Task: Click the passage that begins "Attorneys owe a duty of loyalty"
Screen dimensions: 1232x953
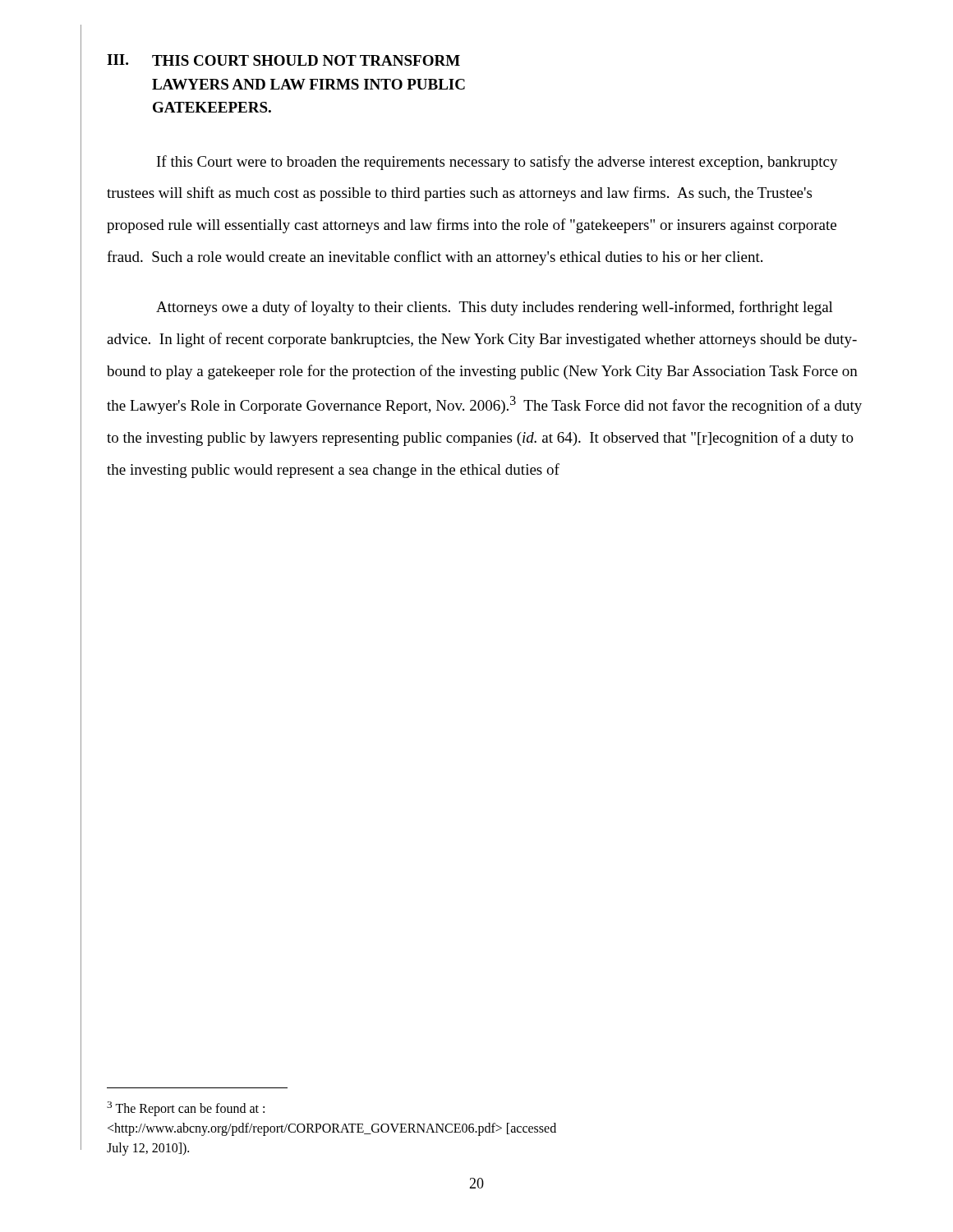Action: point(495,308)
